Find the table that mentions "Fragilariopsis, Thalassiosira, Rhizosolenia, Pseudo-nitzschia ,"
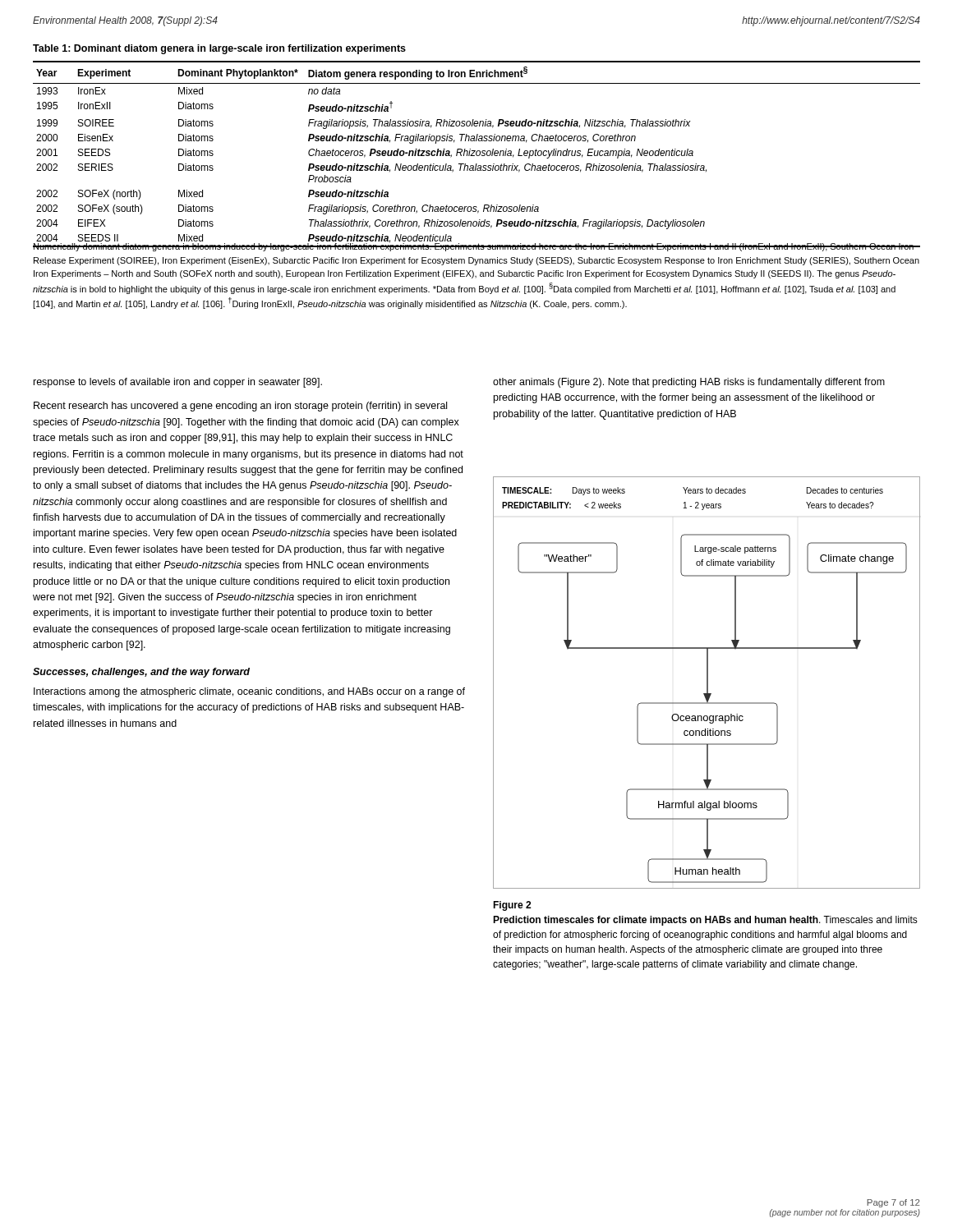Image resolution: width=953 pixels, height=1232 pixels. pyautogui.click(x=476, y=154)
